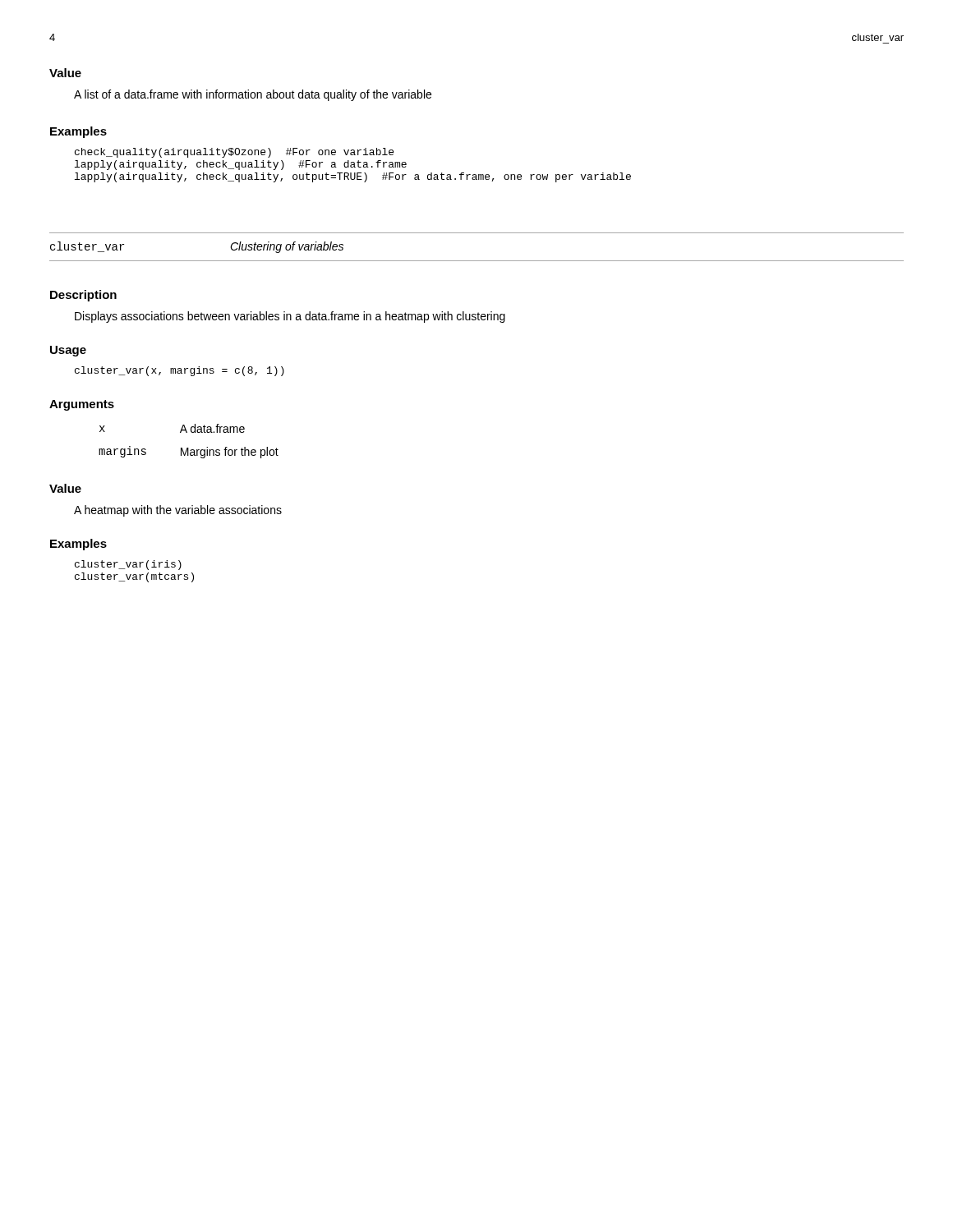Locate the text with the text "Clustering of variables"
The height and width of the screenshot is (1232, 953).
pyautogui.click(x=287, y=246)
